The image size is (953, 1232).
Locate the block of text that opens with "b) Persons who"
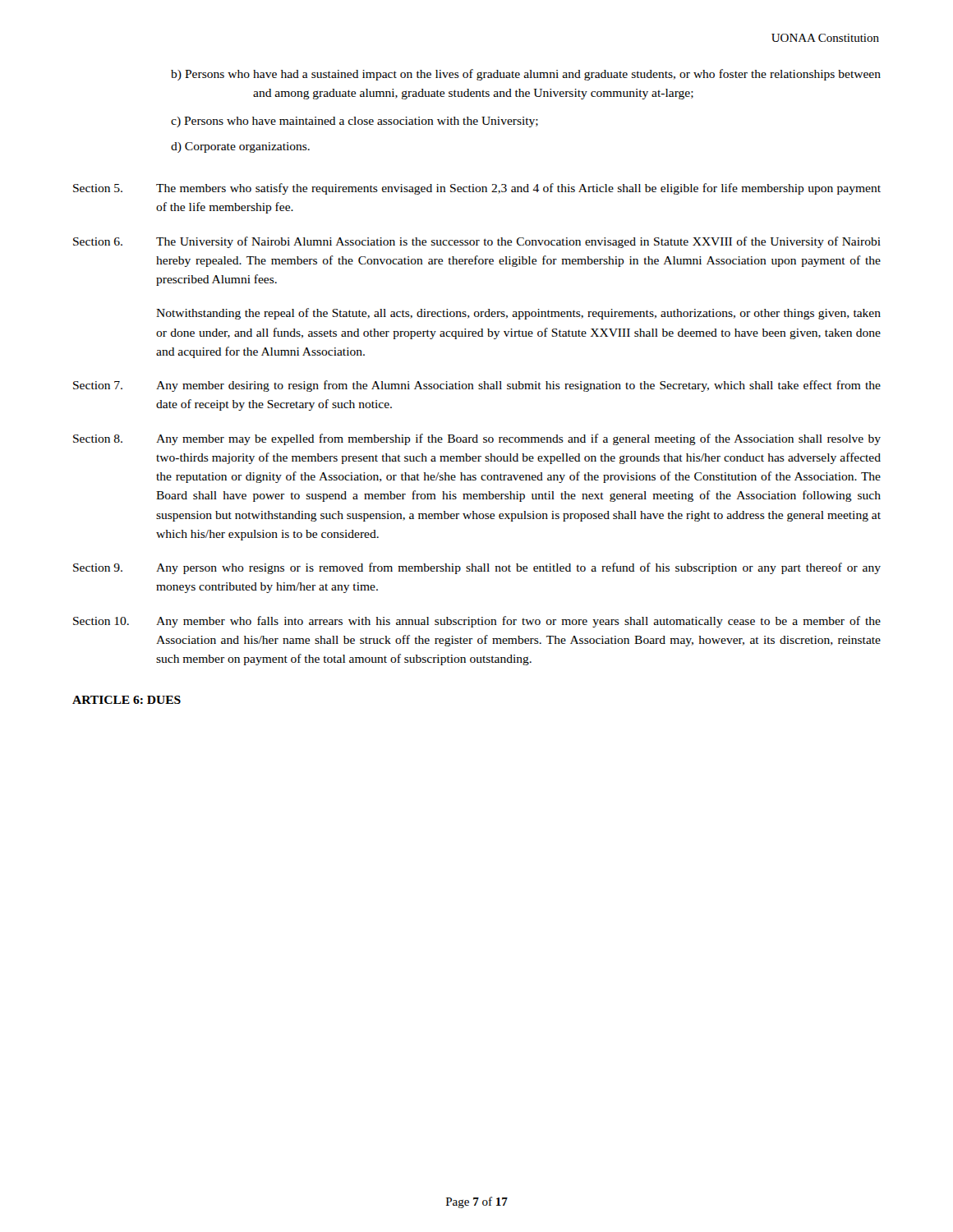[526, 83]
